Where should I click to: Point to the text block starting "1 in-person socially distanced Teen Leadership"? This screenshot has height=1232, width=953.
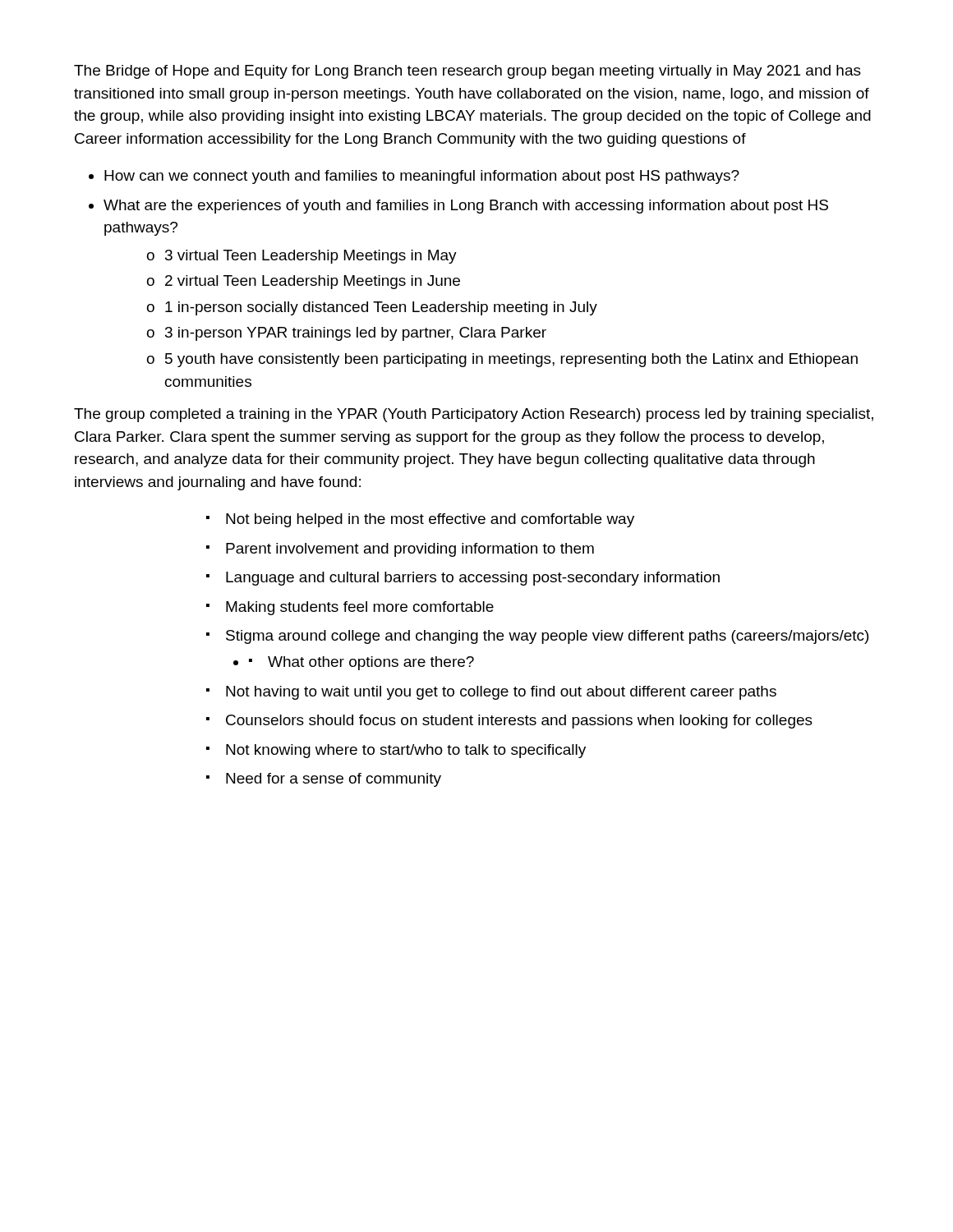[x=381, y=307]
